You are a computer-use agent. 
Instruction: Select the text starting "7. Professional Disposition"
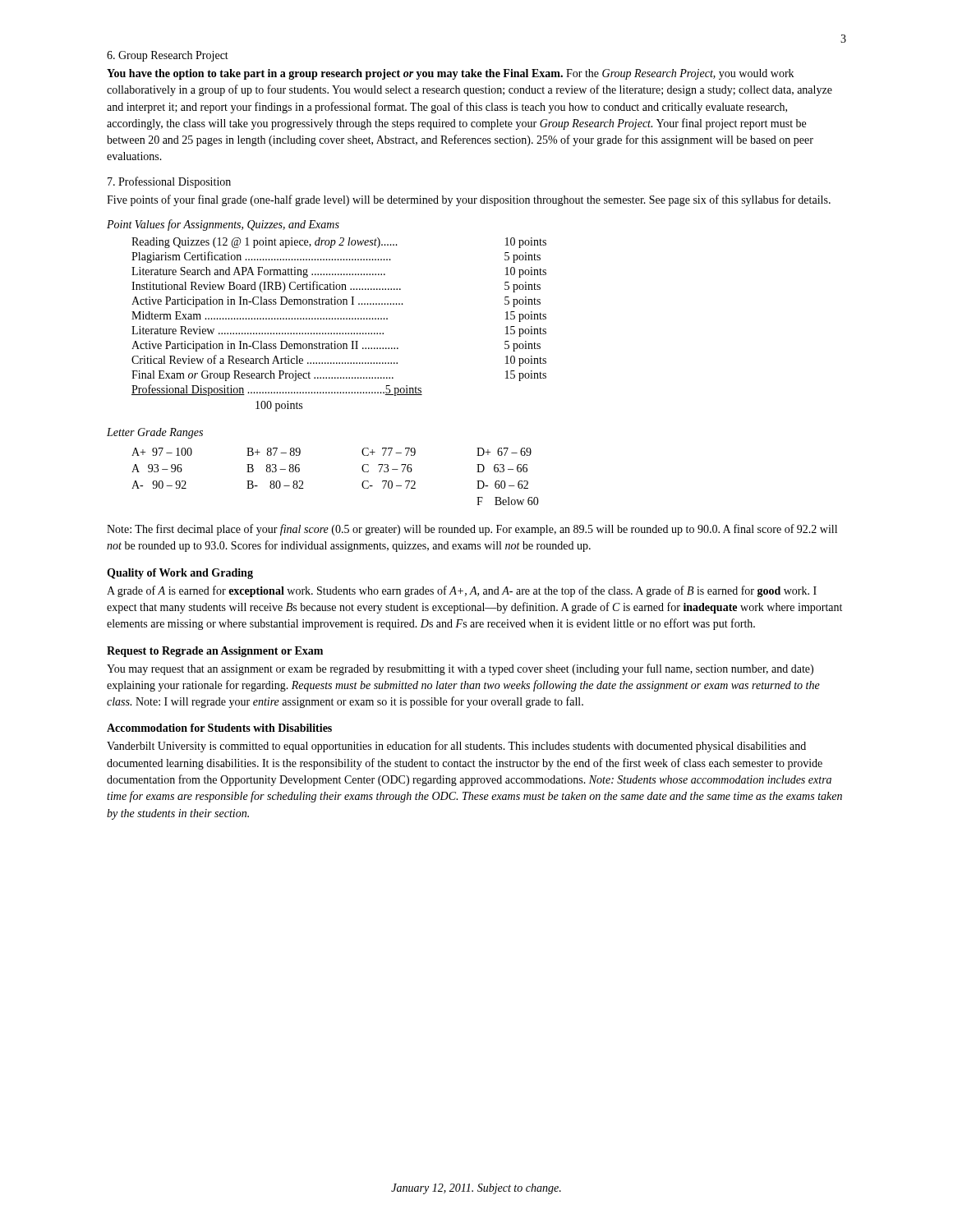(x=169, y=182)
